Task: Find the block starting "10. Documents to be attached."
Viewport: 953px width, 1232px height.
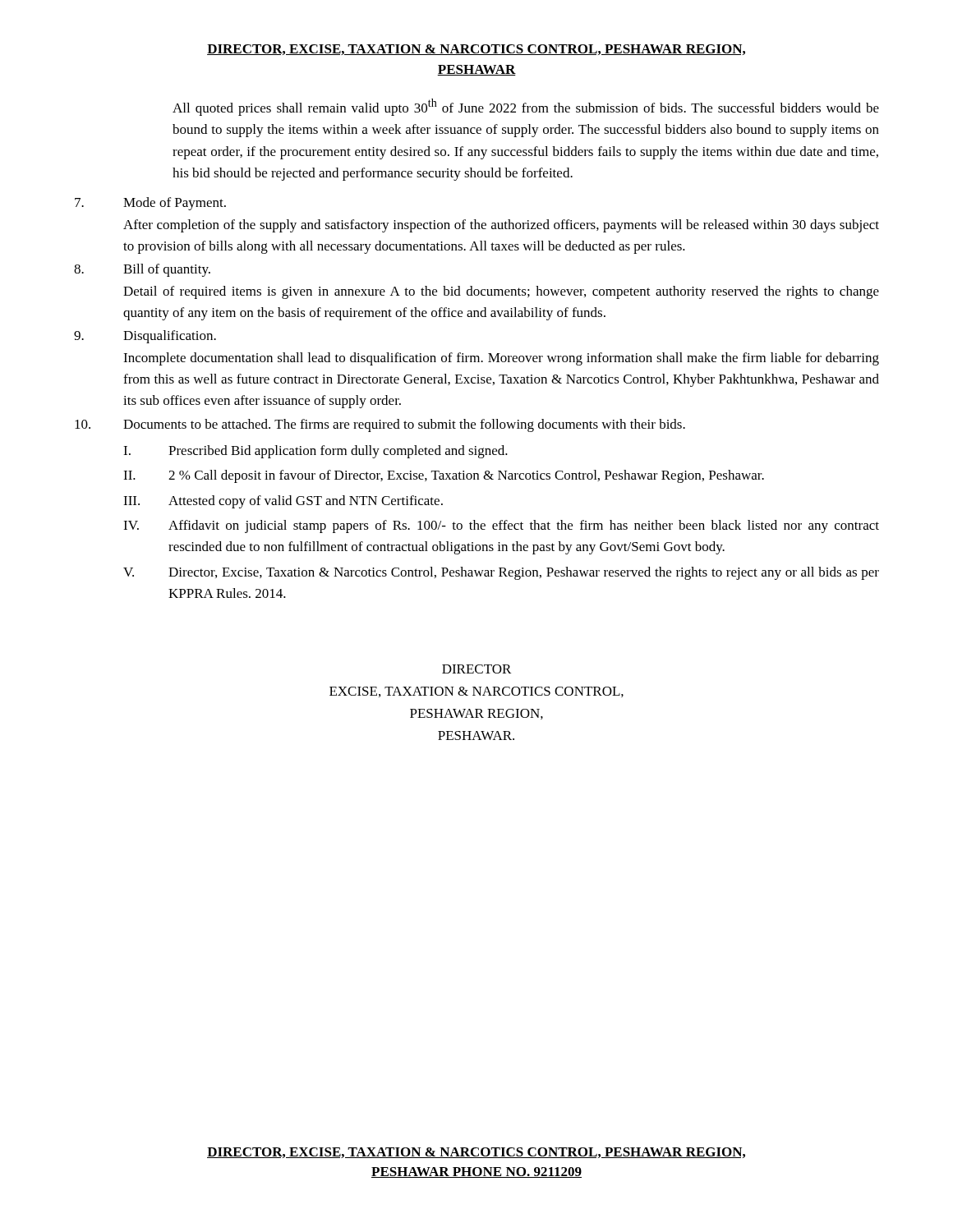Action: [476, 511]
